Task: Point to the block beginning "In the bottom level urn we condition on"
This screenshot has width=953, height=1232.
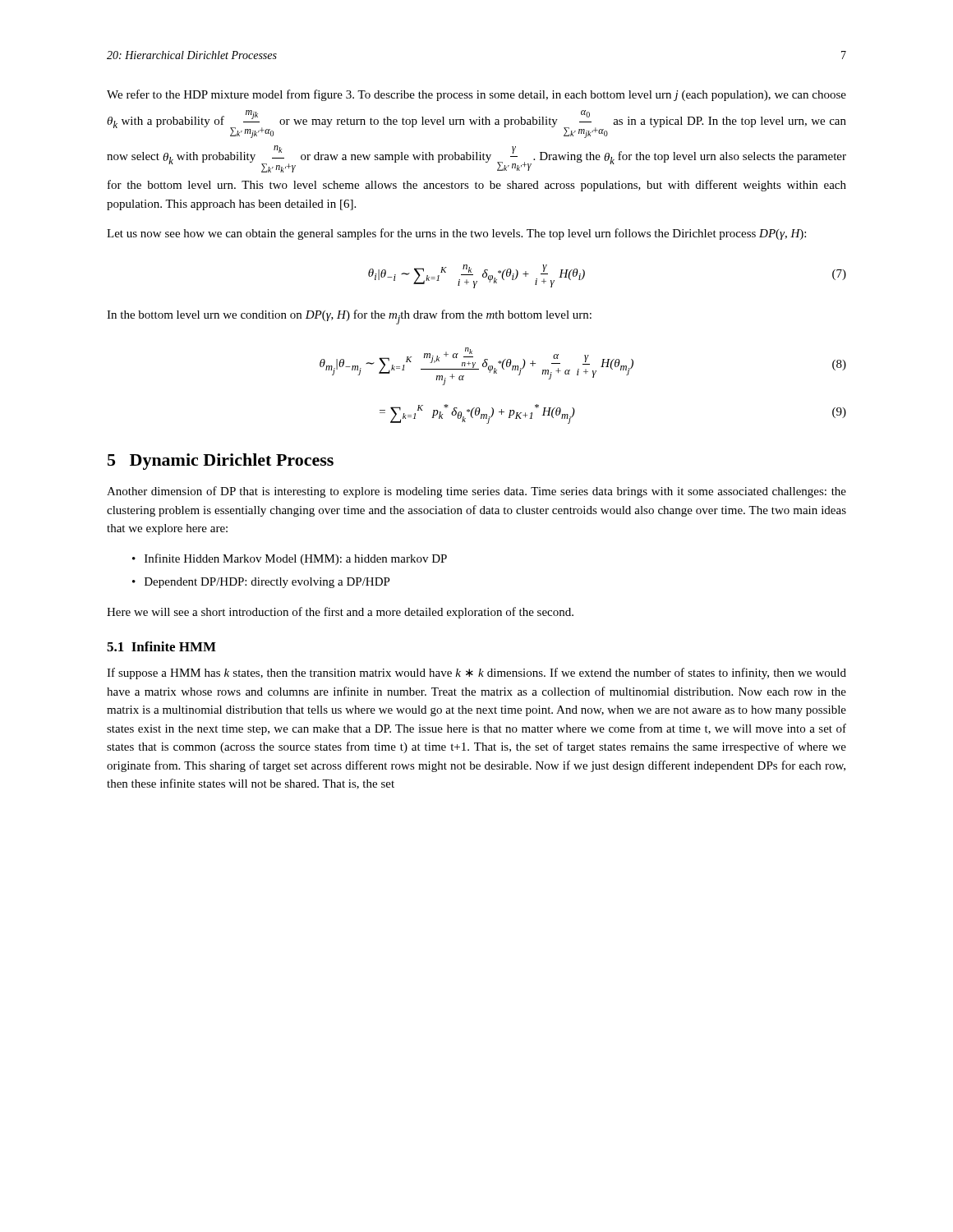Action: tap(476, 316)
